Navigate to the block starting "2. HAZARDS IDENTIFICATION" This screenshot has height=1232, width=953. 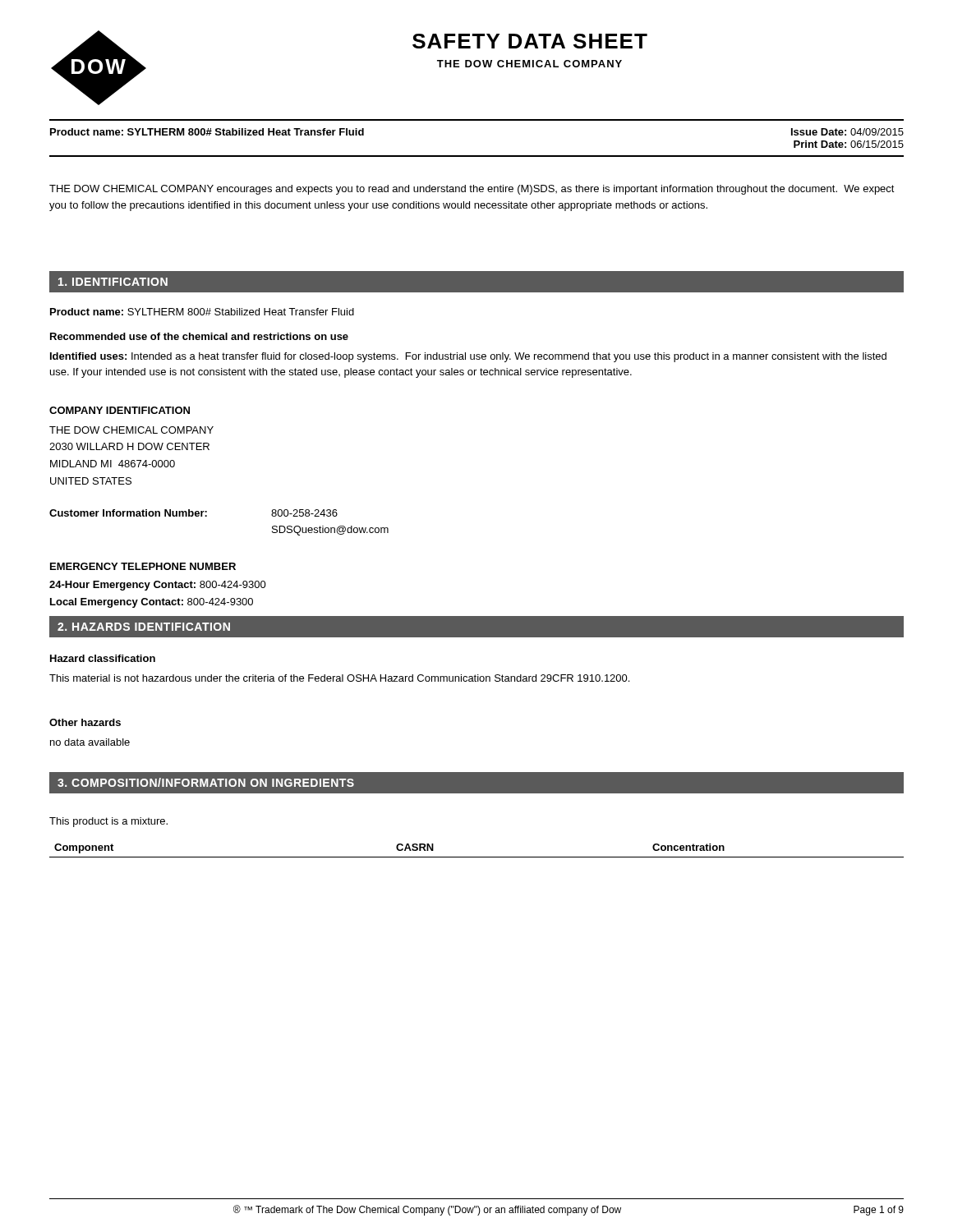point(144,627)
